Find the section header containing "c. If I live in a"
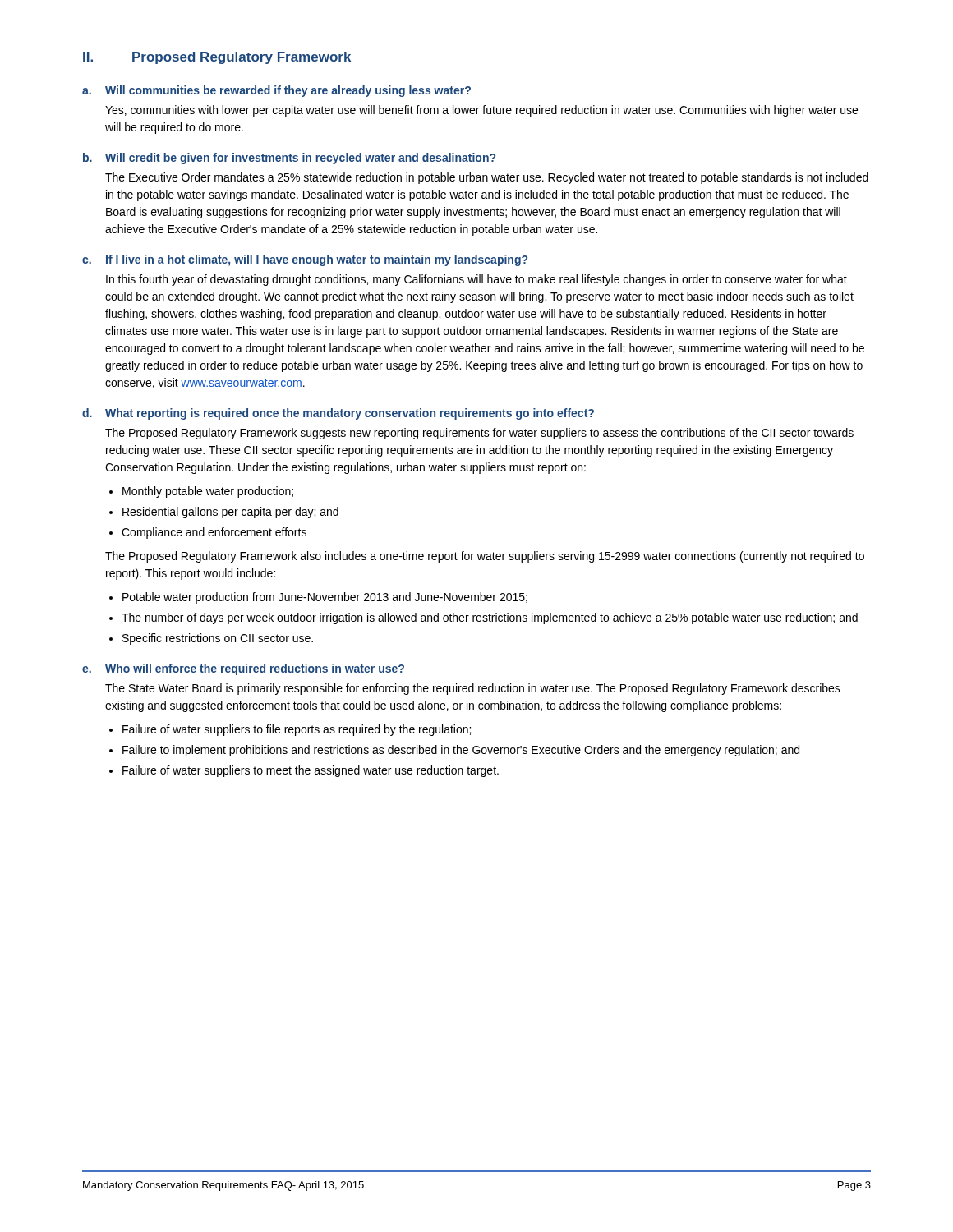Screen dimensions: 1232x953 305,260
